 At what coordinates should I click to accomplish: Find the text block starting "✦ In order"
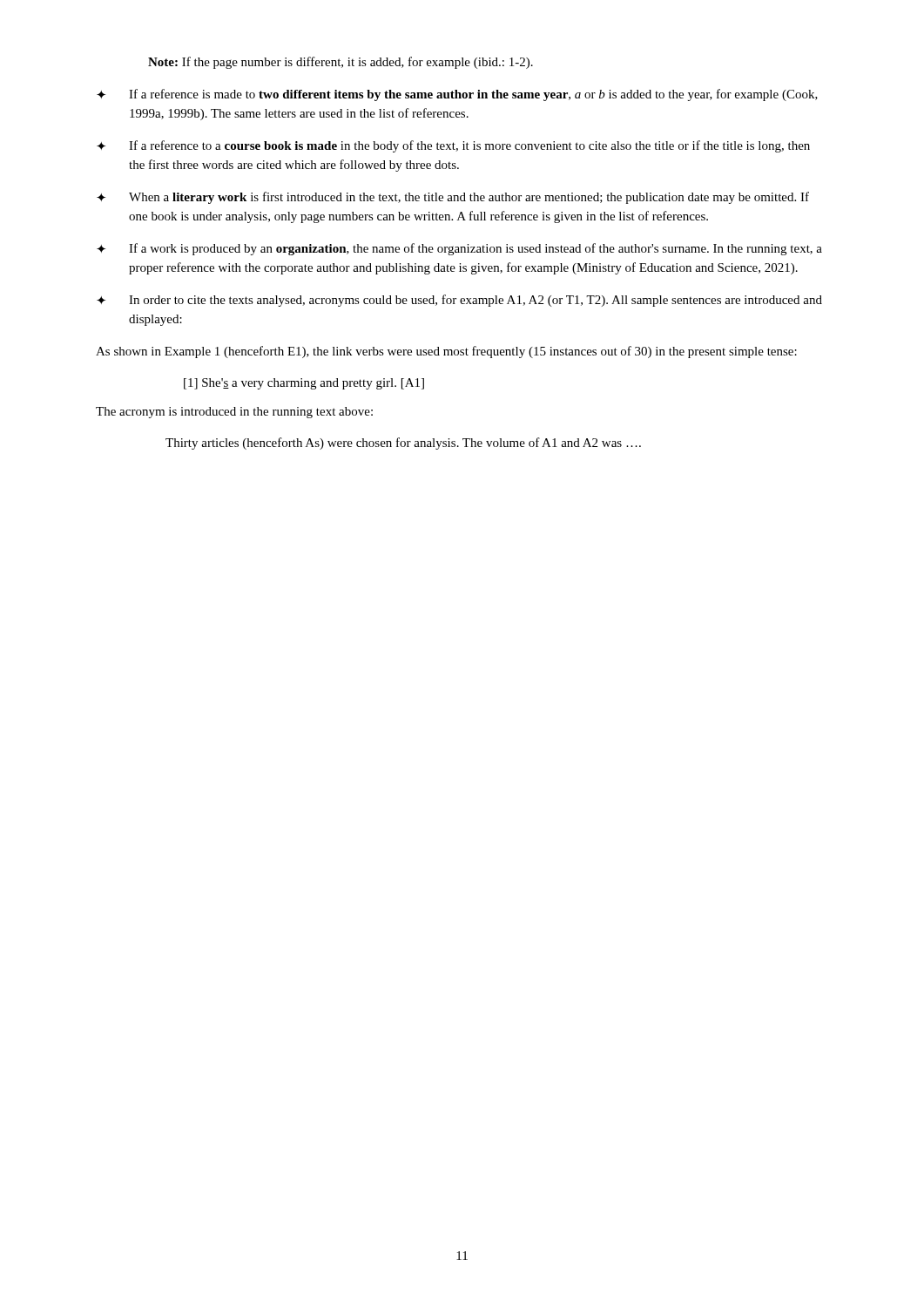(462, 309)
